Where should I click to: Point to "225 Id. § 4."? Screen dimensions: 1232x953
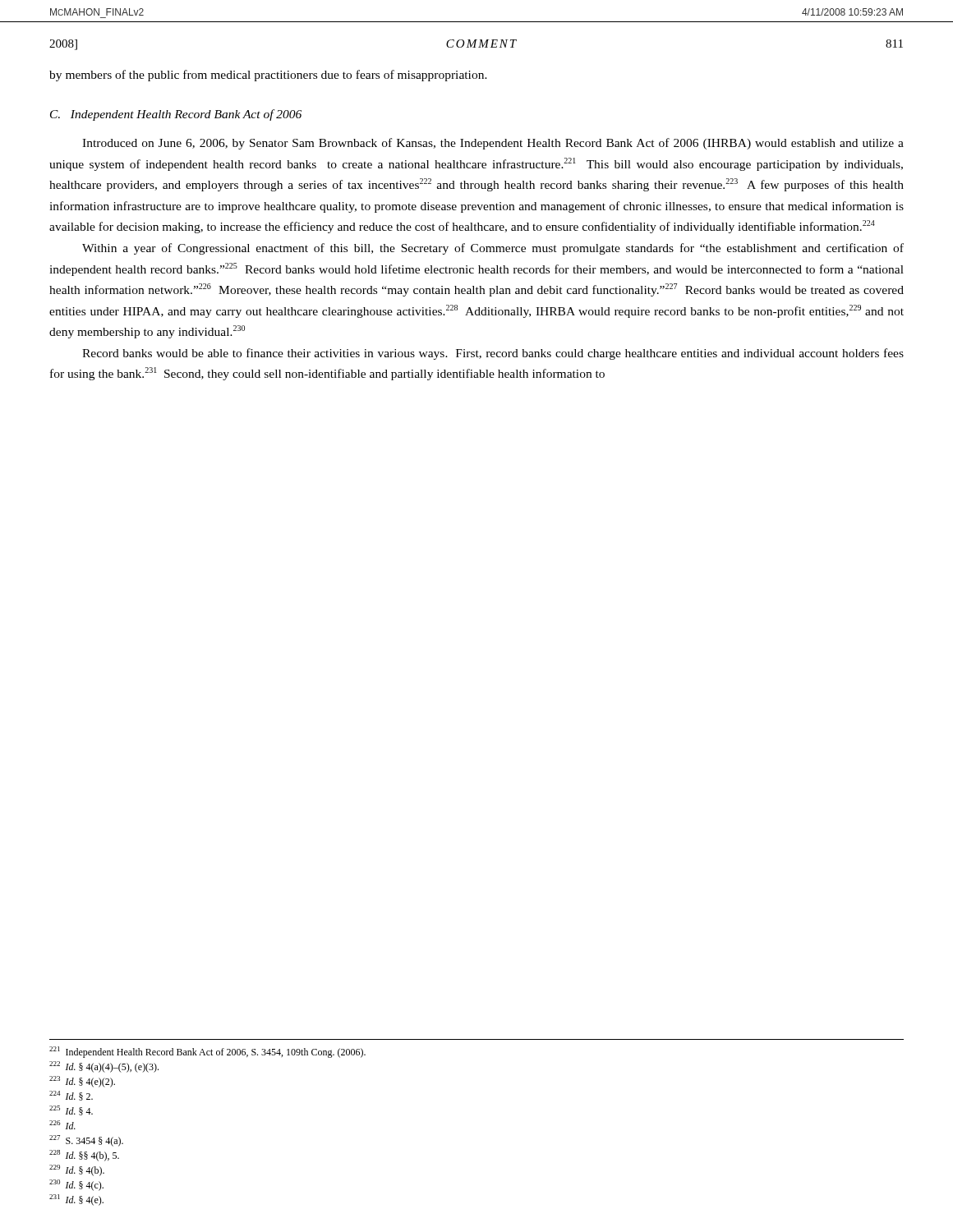click(71, 1110)
